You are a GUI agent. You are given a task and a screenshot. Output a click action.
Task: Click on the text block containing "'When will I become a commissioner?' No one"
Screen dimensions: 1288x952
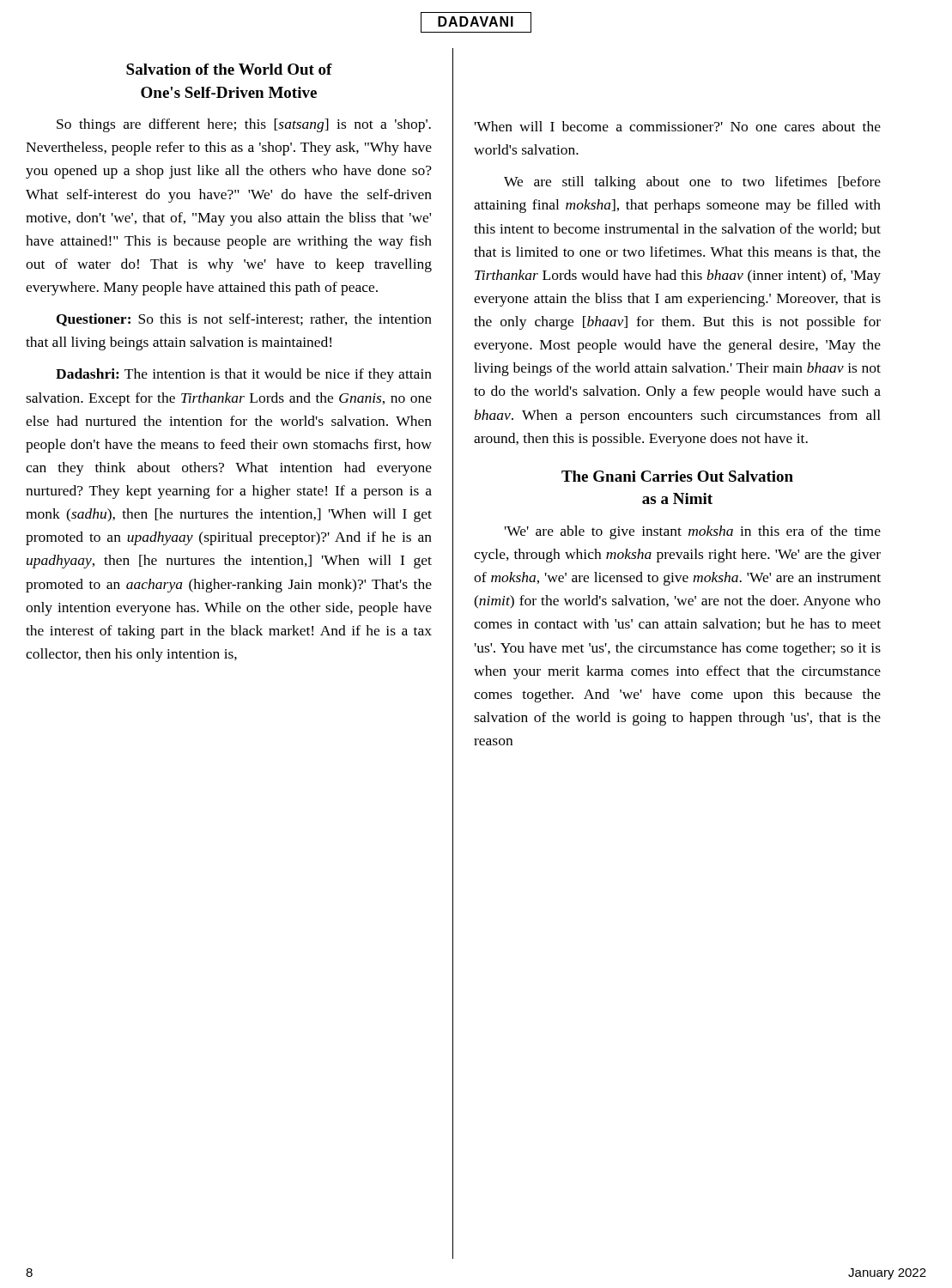(x=677, y=138)
